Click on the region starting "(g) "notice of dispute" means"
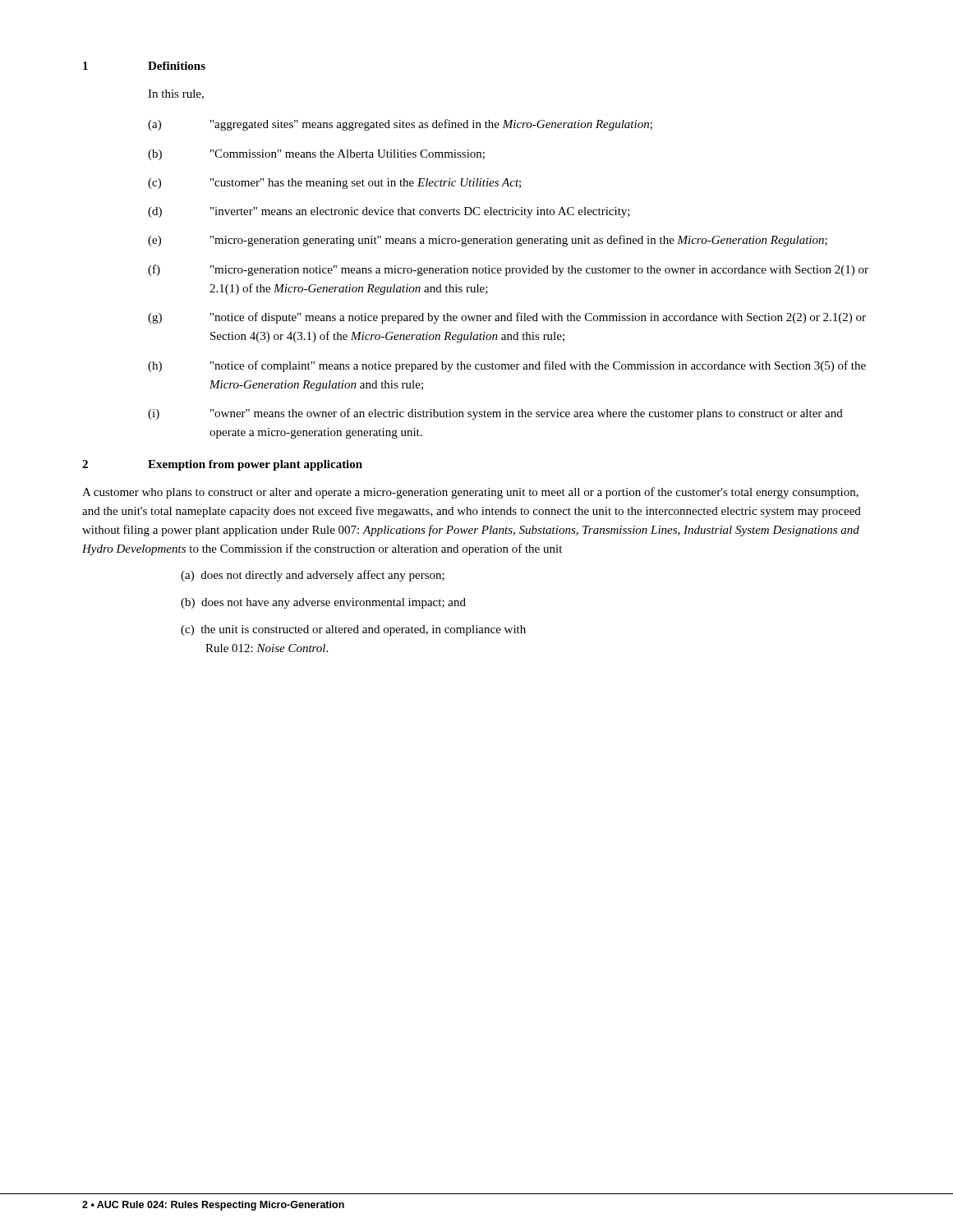953x1232 pixels. (x=509, y=327)
